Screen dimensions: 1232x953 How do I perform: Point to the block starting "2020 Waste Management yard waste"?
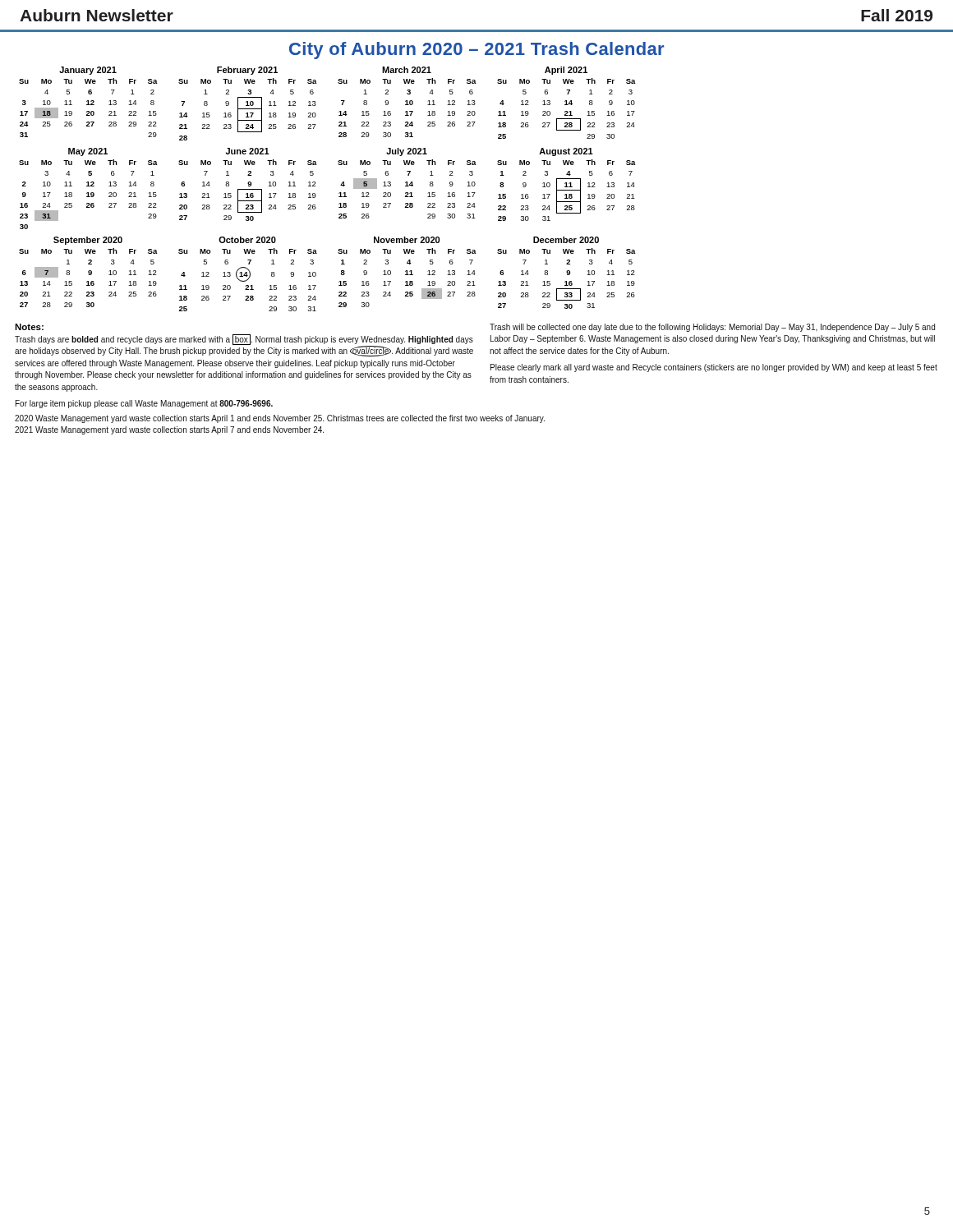pyautogui.click(x=280, y=424)
